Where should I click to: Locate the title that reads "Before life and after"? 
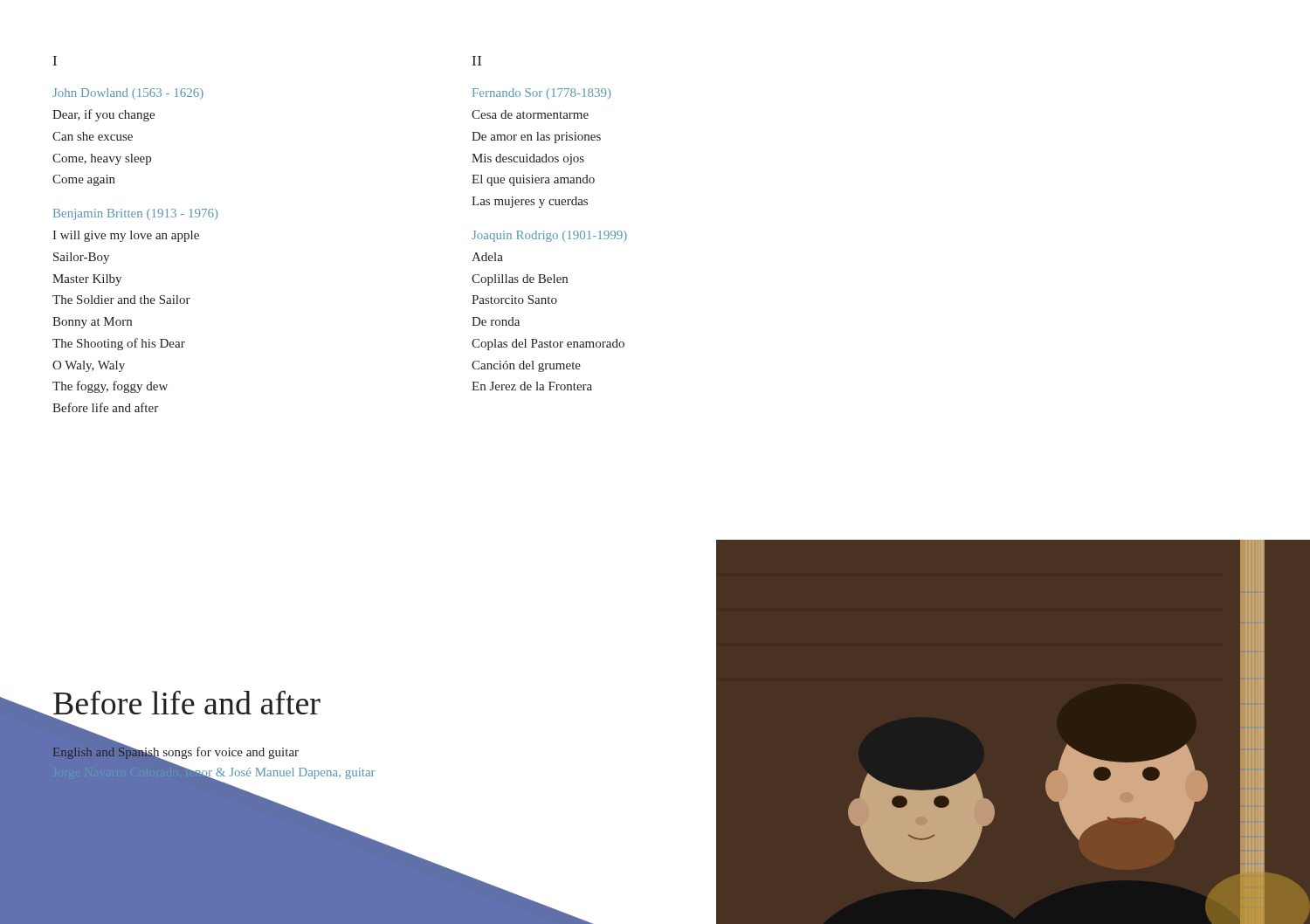coord(186,703)
